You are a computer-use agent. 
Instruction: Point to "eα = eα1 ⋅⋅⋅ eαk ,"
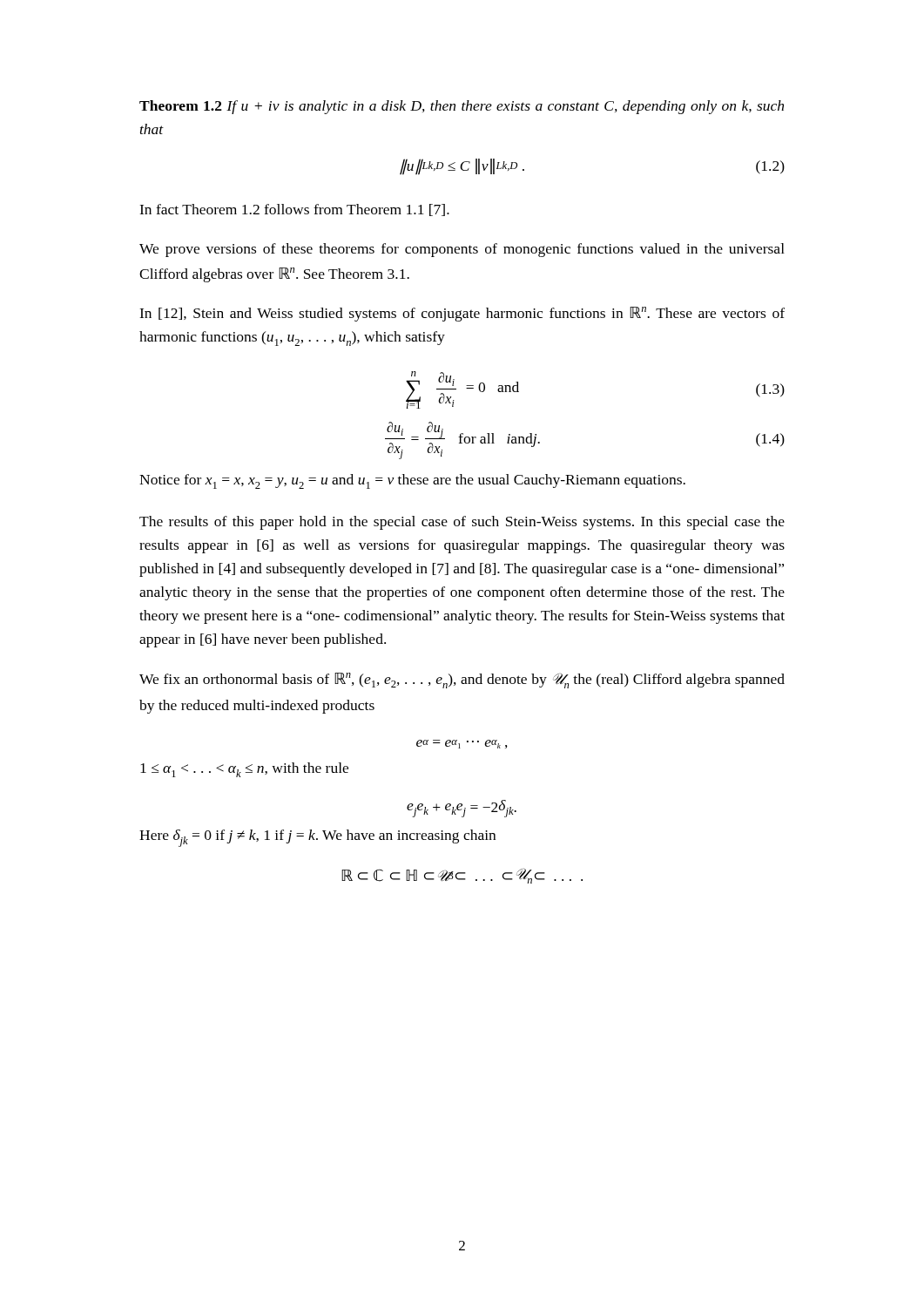point(462,742)
